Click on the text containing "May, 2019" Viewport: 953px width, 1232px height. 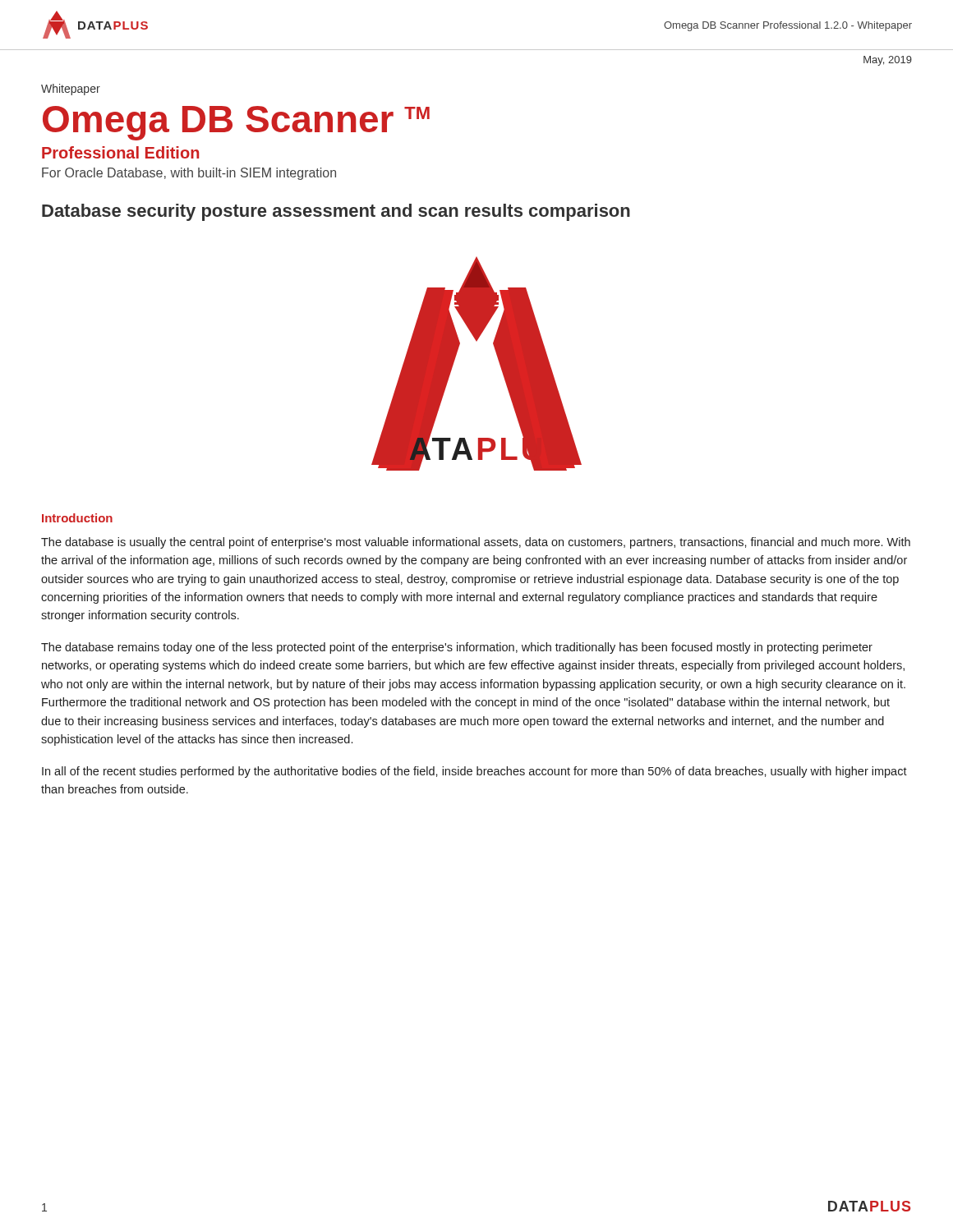click(887, 60)
